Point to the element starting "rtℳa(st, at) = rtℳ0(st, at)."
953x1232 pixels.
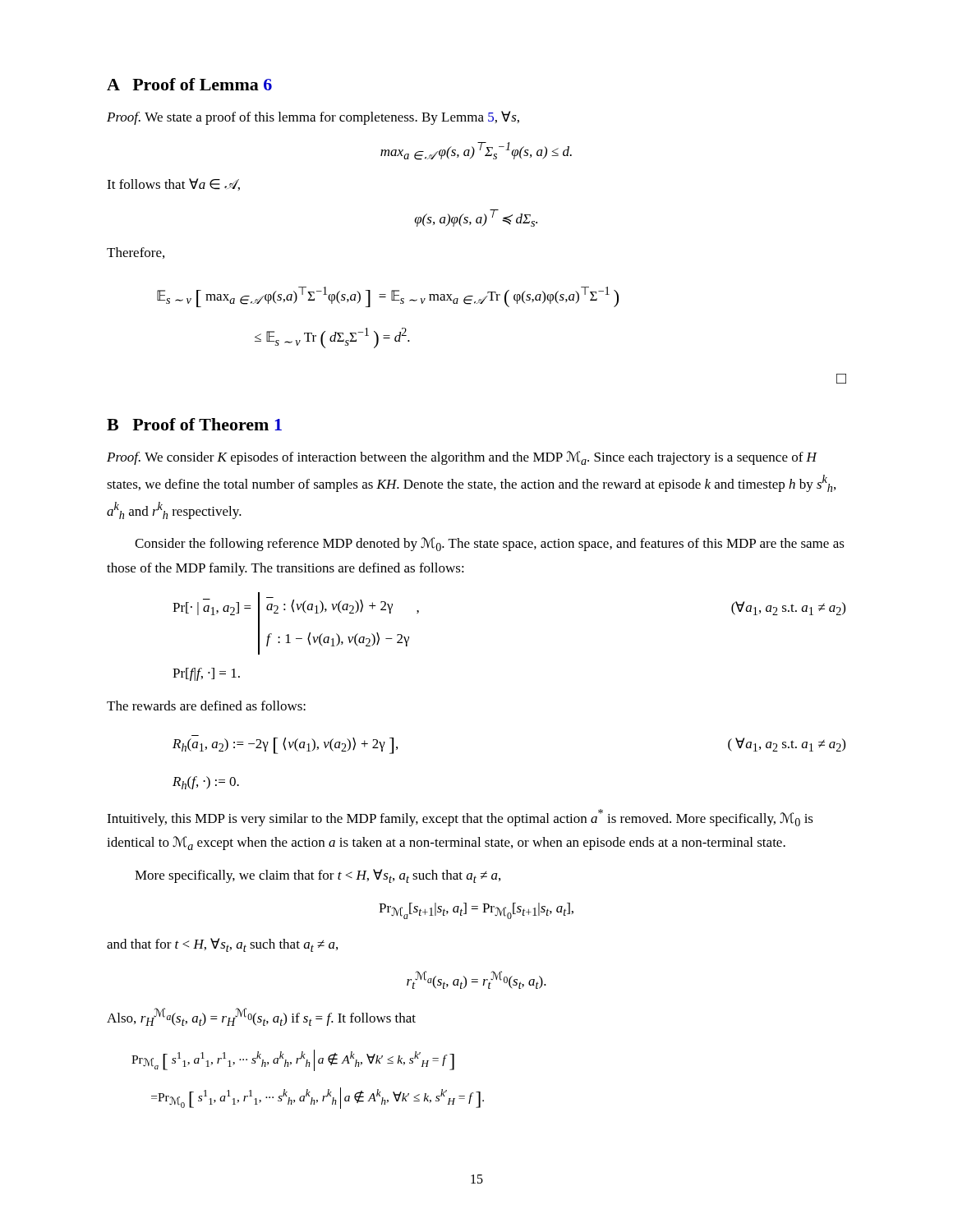[476, 981]
